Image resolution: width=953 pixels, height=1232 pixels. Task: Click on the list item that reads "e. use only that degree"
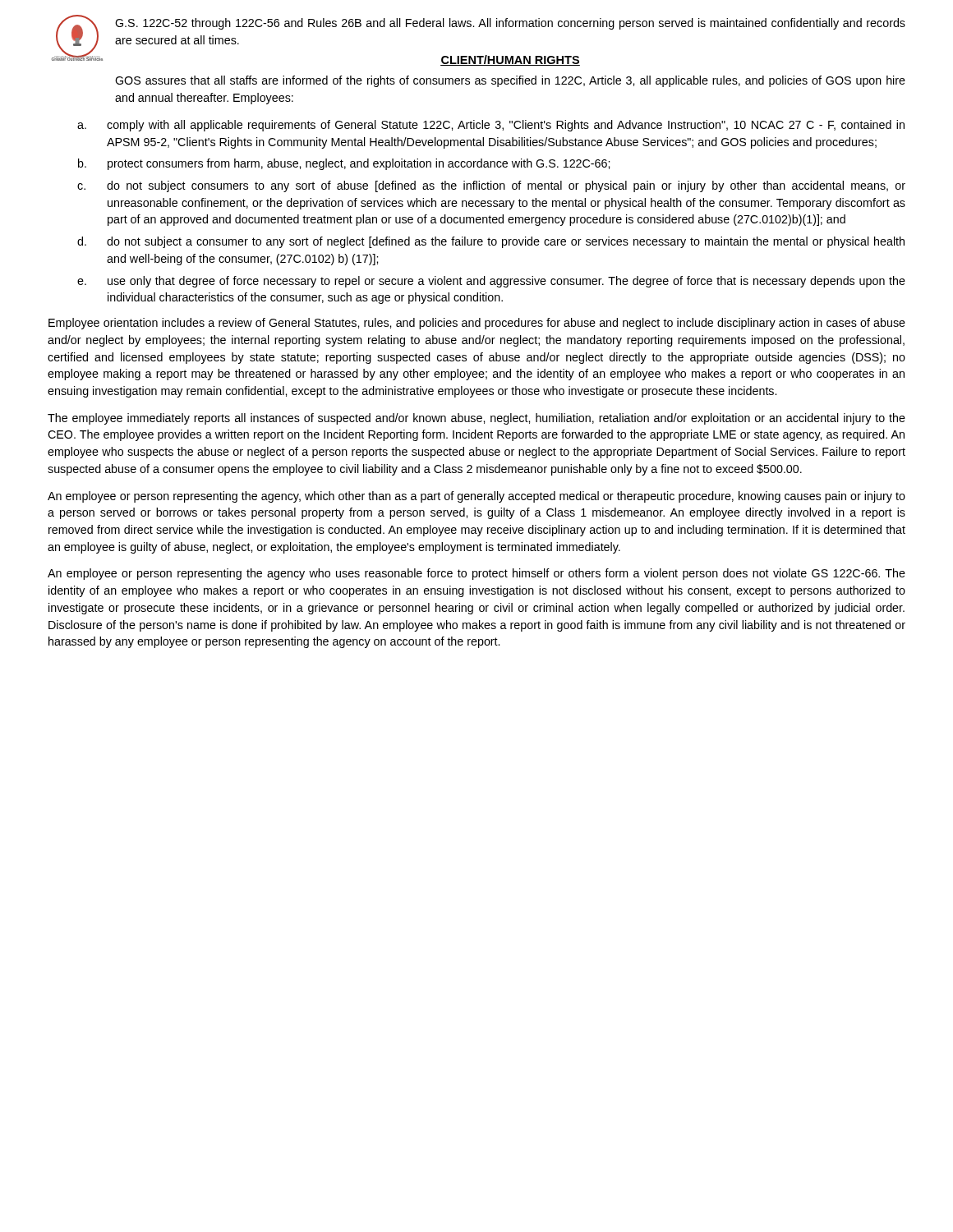coord(476,289)
